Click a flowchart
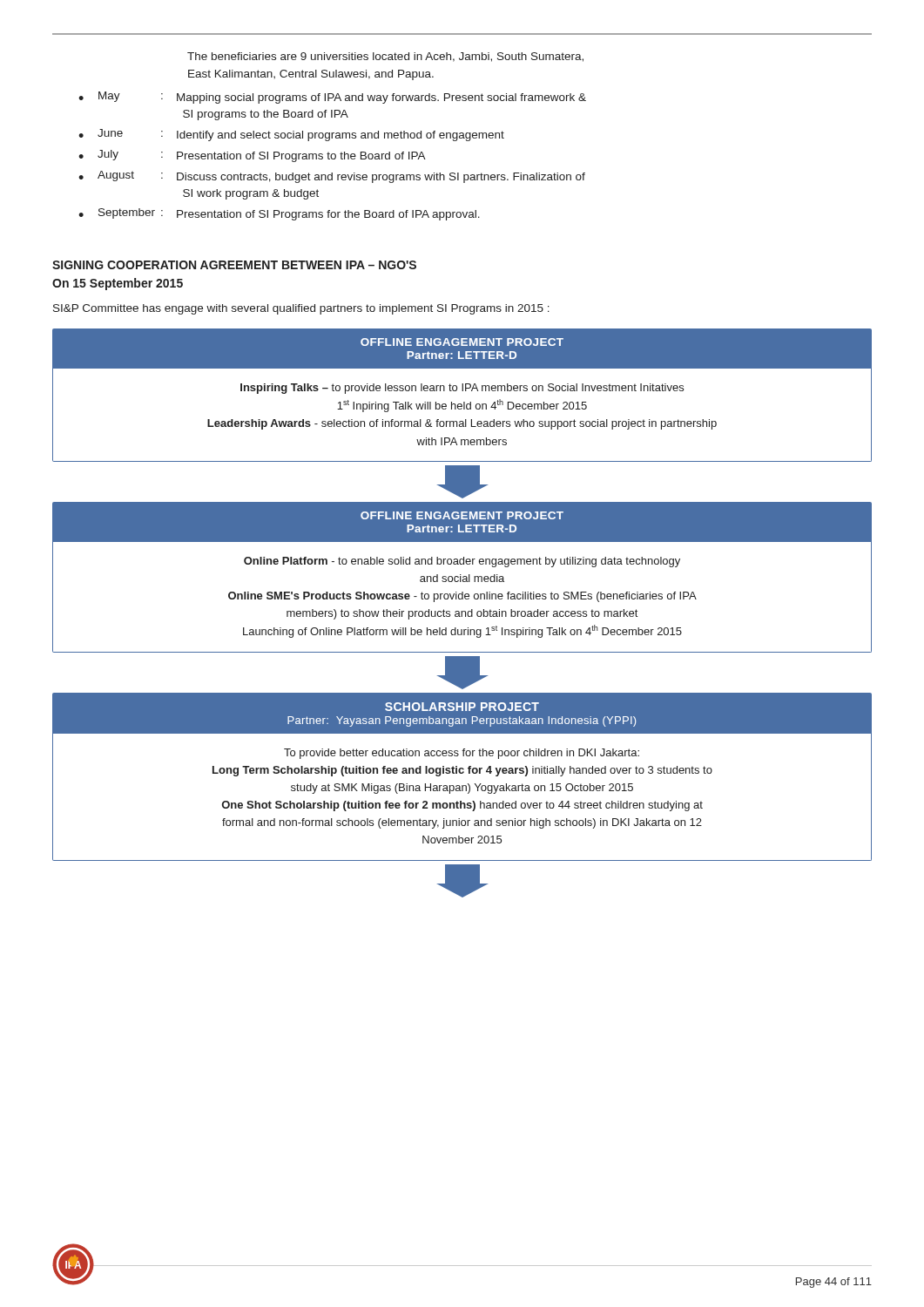 pyautogui.click(x=462, y=613)
